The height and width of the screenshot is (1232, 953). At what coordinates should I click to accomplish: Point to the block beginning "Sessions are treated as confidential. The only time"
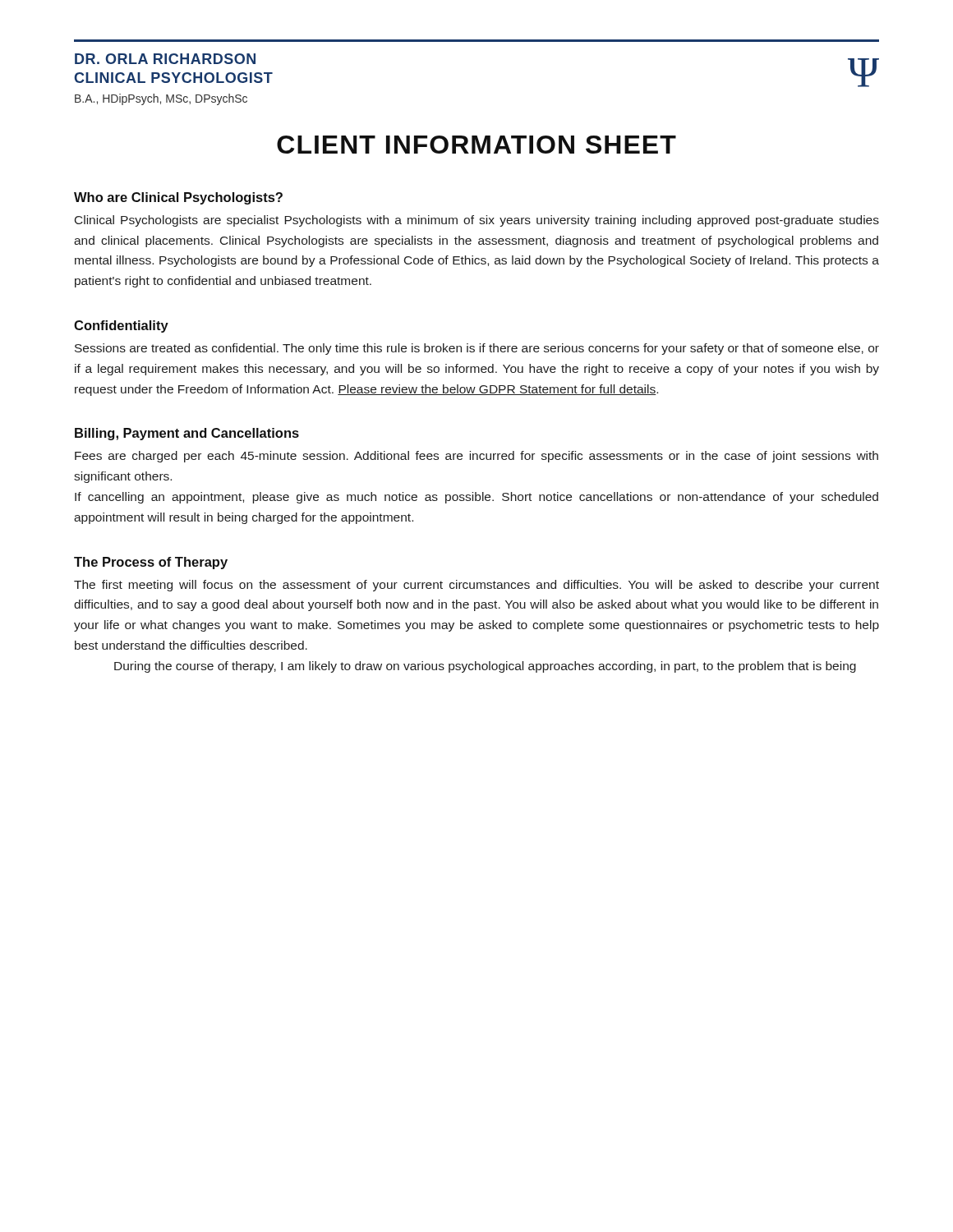coord(476,368)
